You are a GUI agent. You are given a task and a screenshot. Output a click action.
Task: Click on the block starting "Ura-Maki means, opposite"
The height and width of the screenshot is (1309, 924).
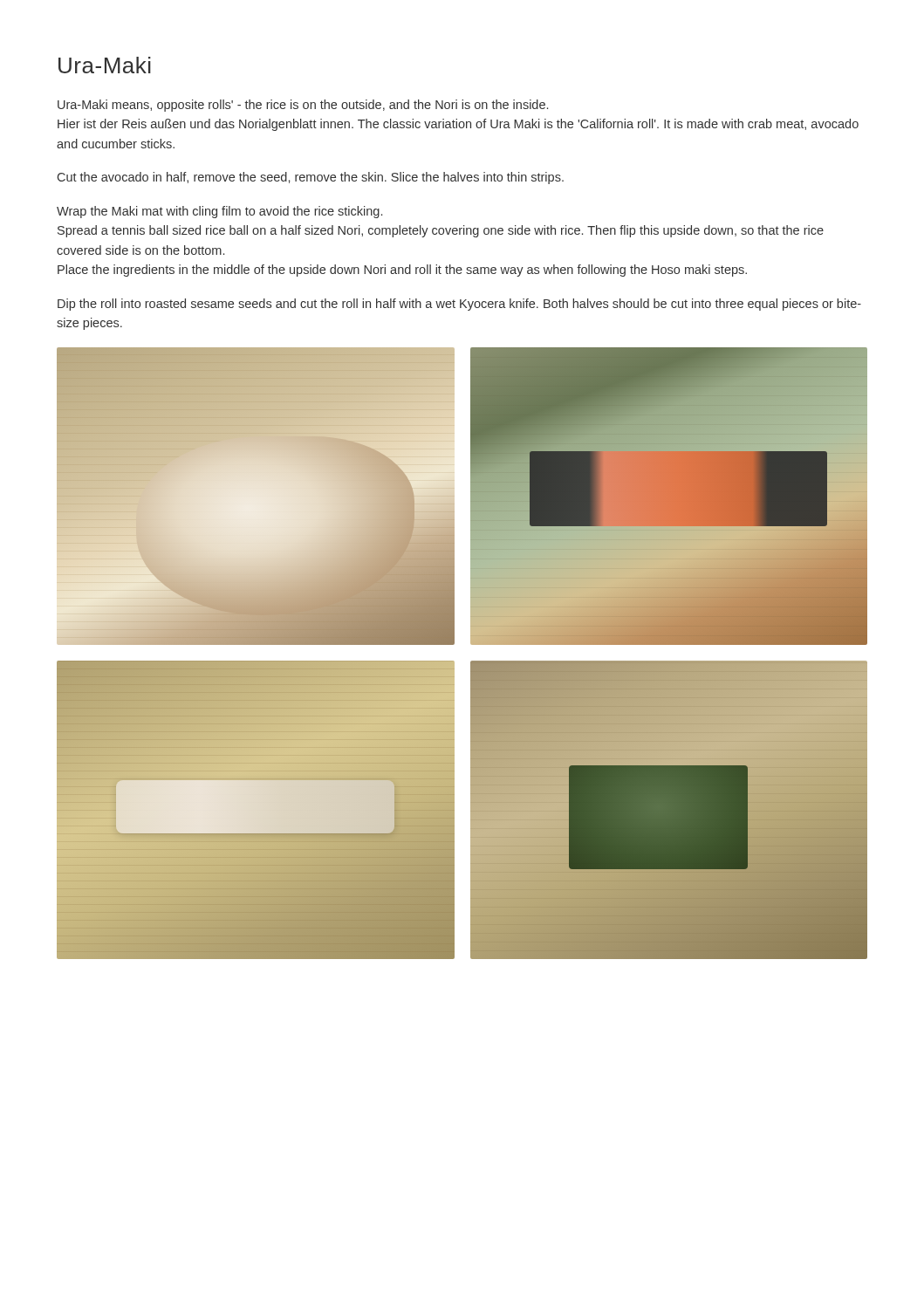pyautogui.click(x=458, y=124)
